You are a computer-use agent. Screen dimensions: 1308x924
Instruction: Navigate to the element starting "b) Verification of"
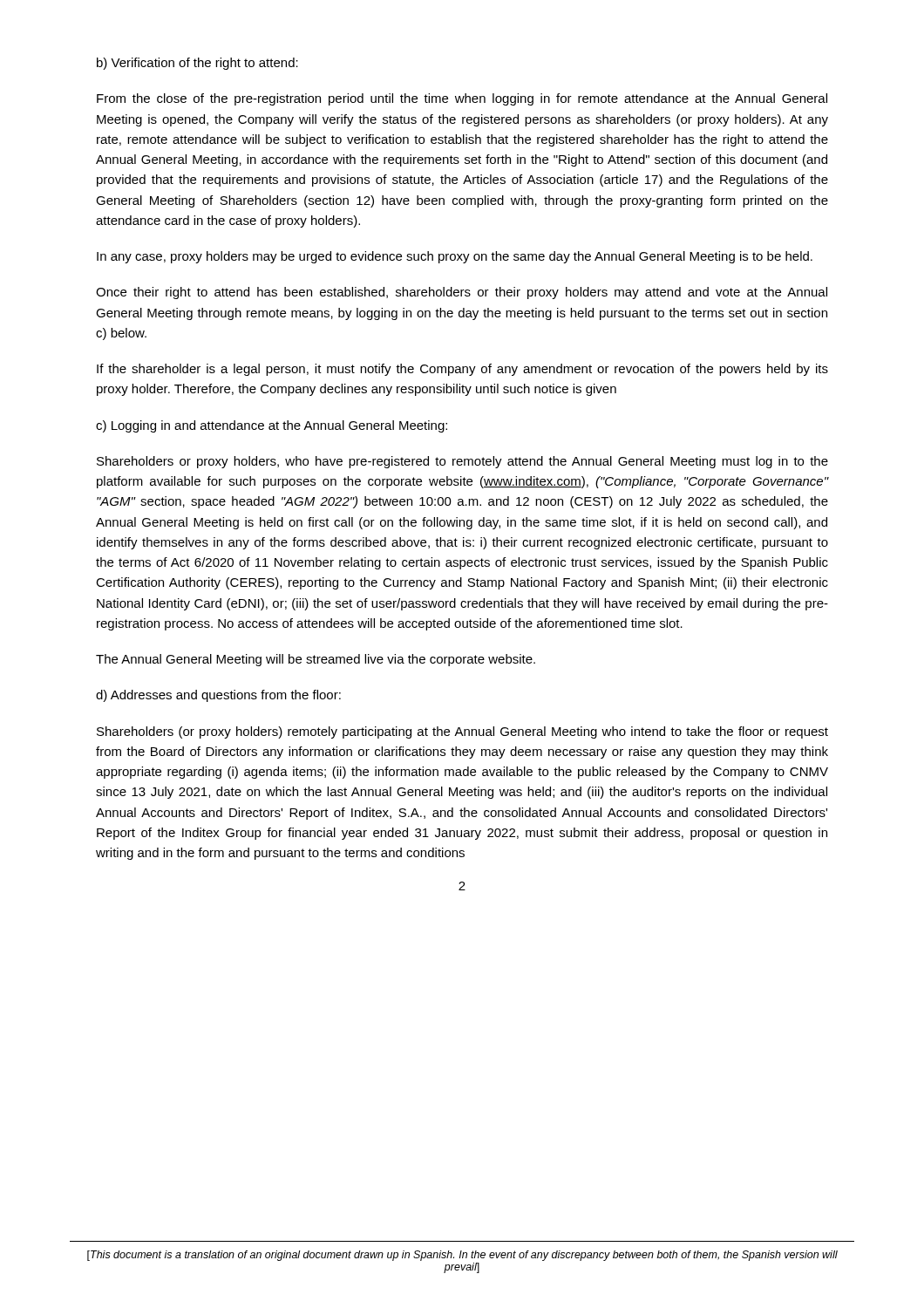tap(197, 62)
